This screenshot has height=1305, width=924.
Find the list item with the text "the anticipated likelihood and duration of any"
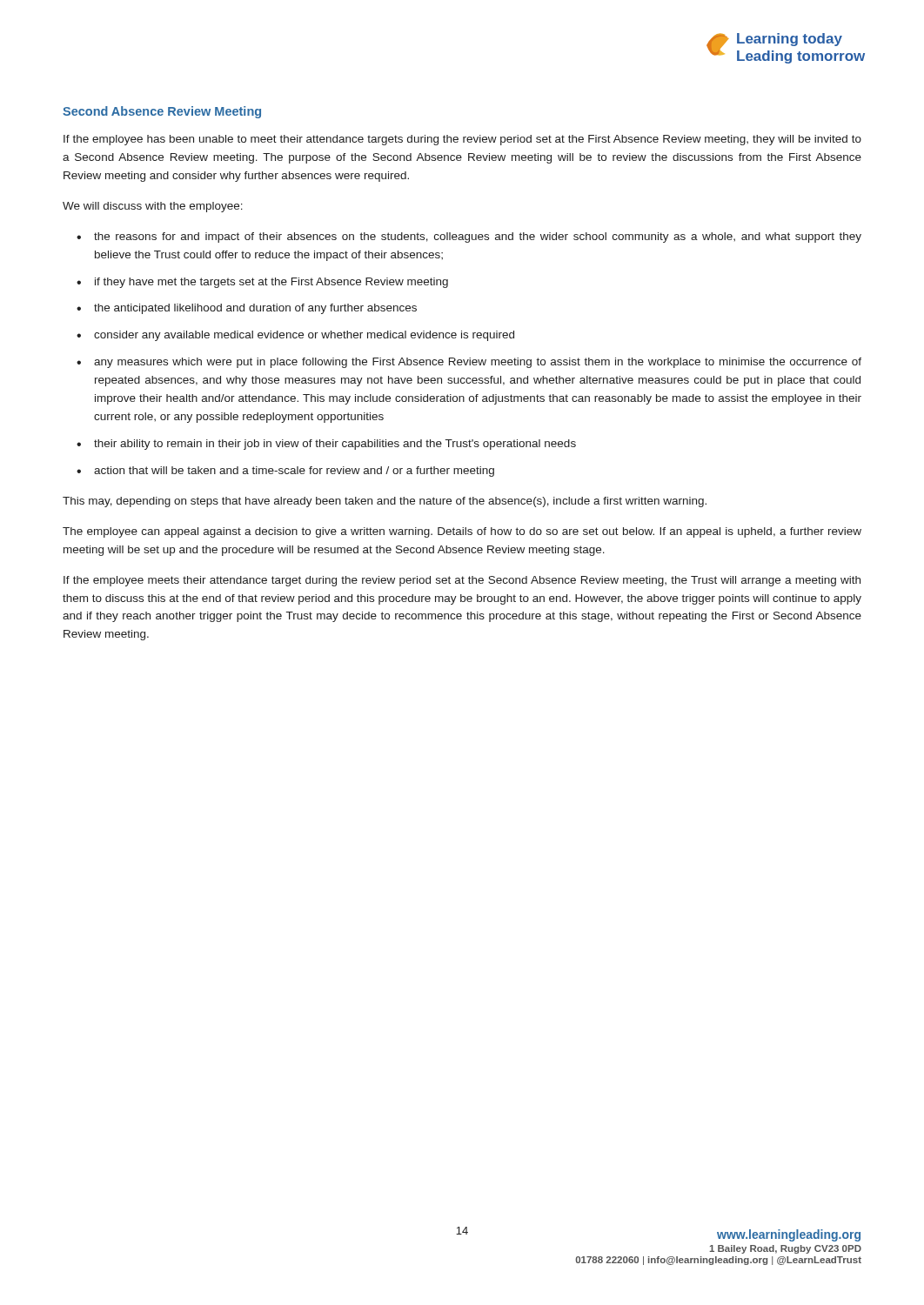(256, 308)
